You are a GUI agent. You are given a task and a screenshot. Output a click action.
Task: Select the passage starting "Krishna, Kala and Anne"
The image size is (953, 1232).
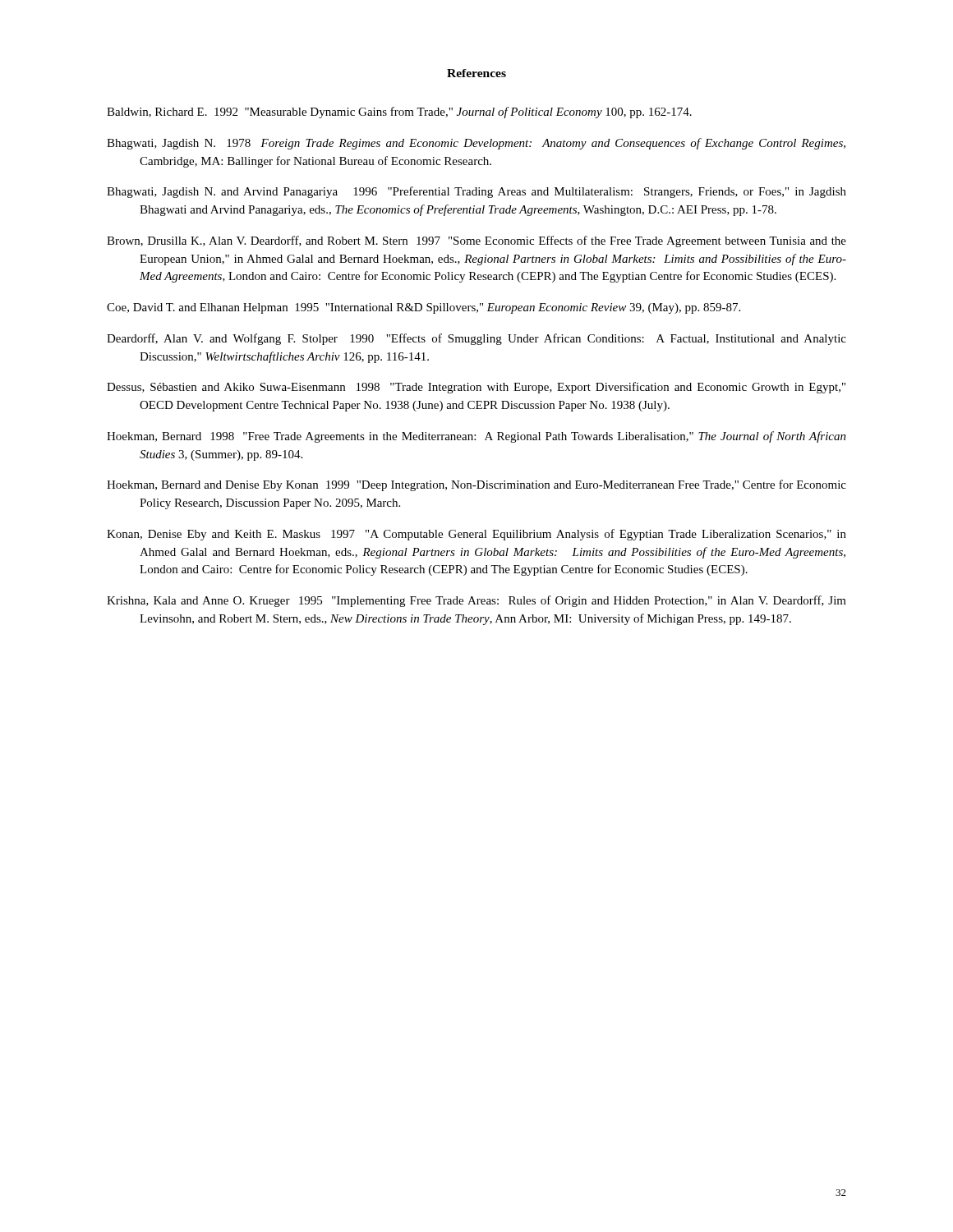[476, 609]
